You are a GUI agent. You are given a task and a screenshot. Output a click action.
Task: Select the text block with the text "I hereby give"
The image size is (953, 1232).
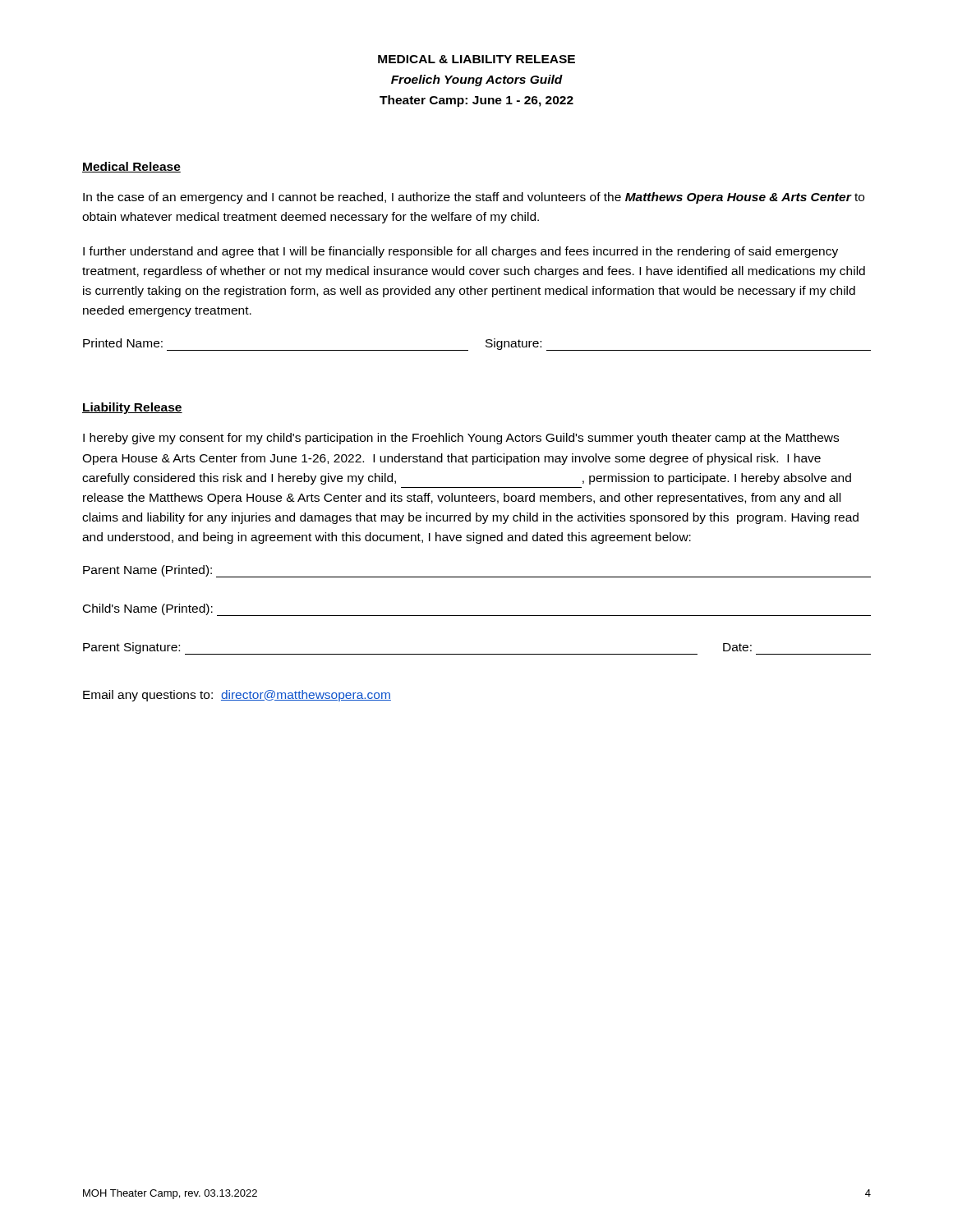tap(471, 487)
